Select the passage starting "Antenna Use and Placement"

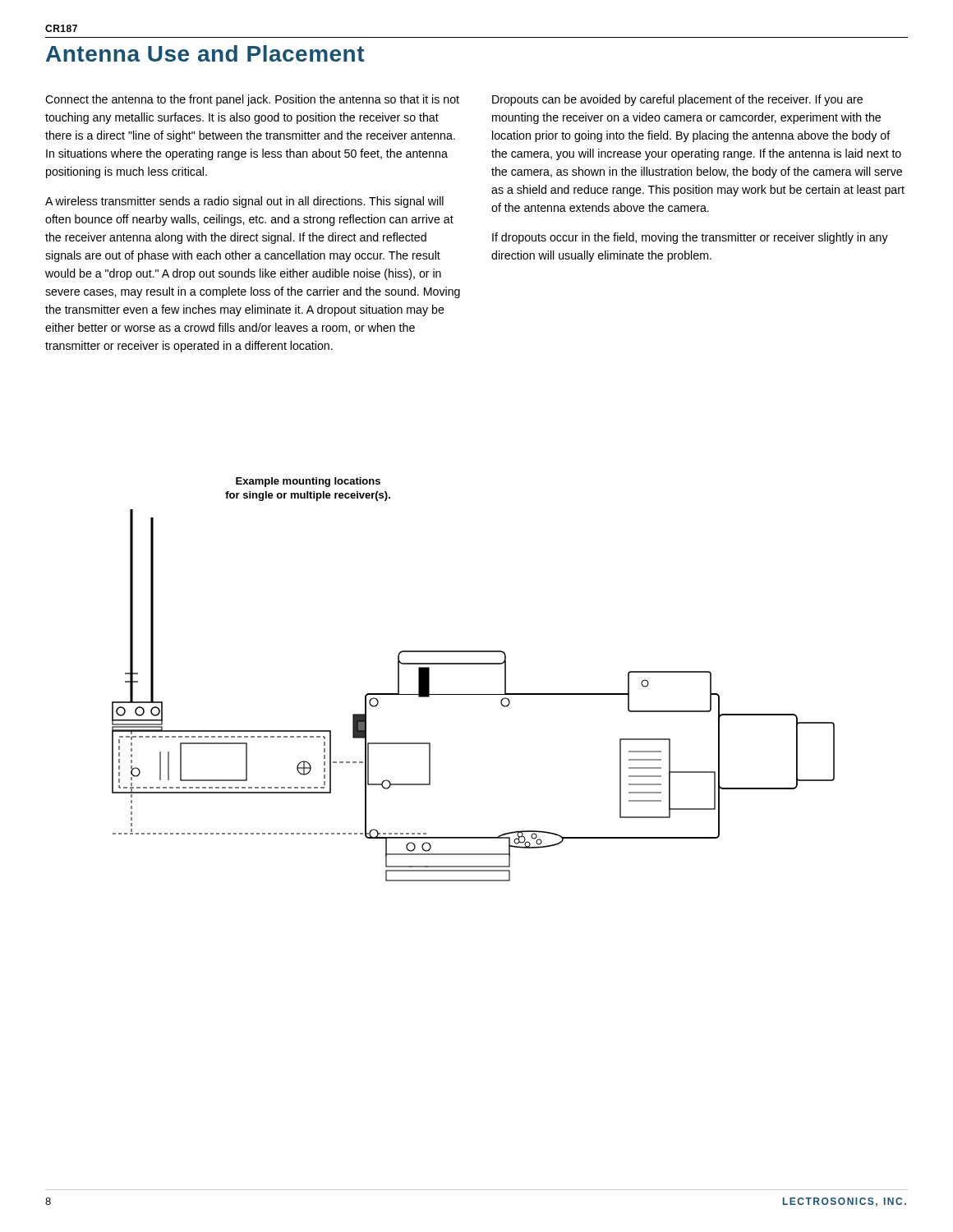coord(205,54)
